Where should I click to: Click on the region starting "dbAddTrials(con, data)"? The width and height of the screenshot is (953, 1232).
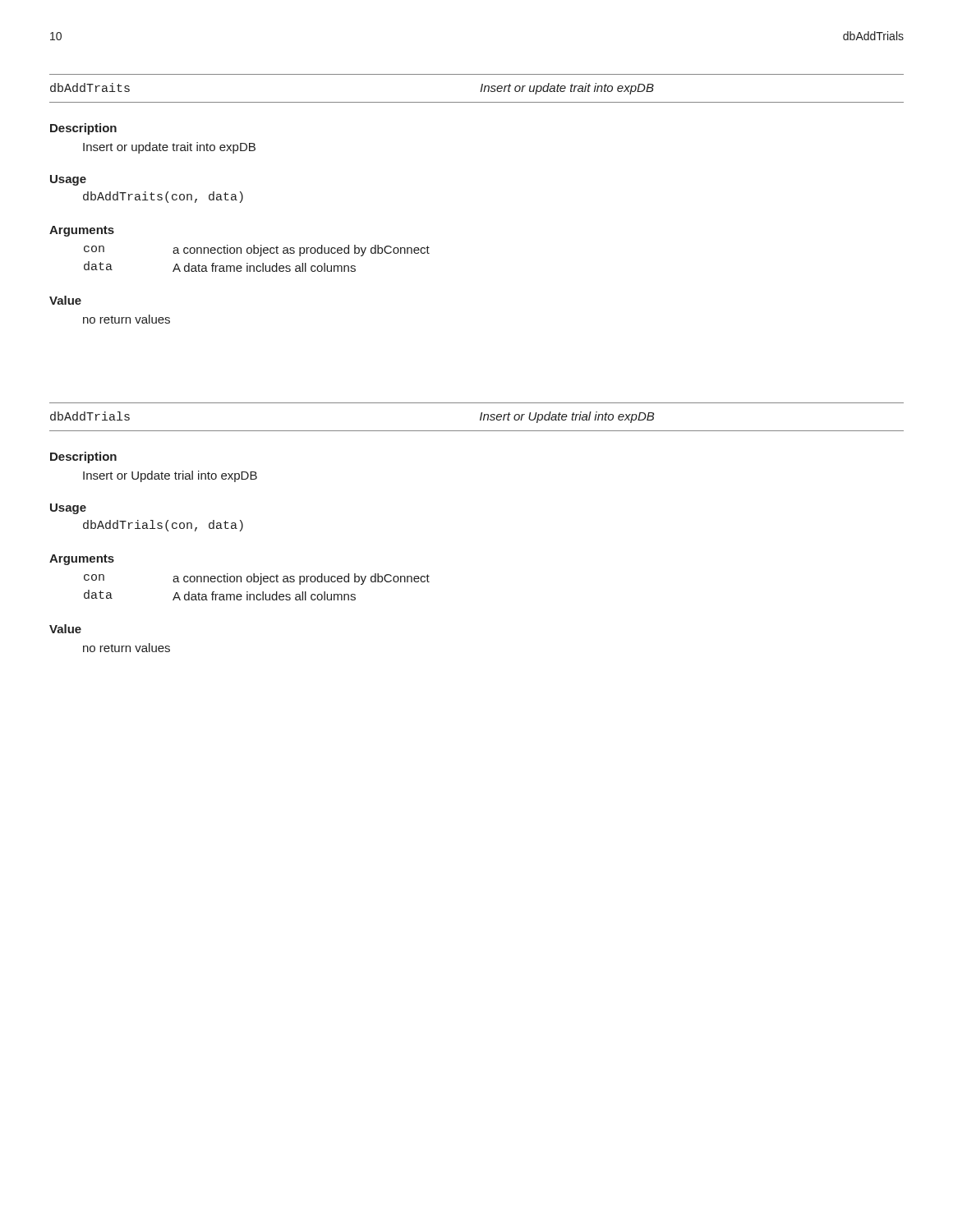tap(163, 526)
